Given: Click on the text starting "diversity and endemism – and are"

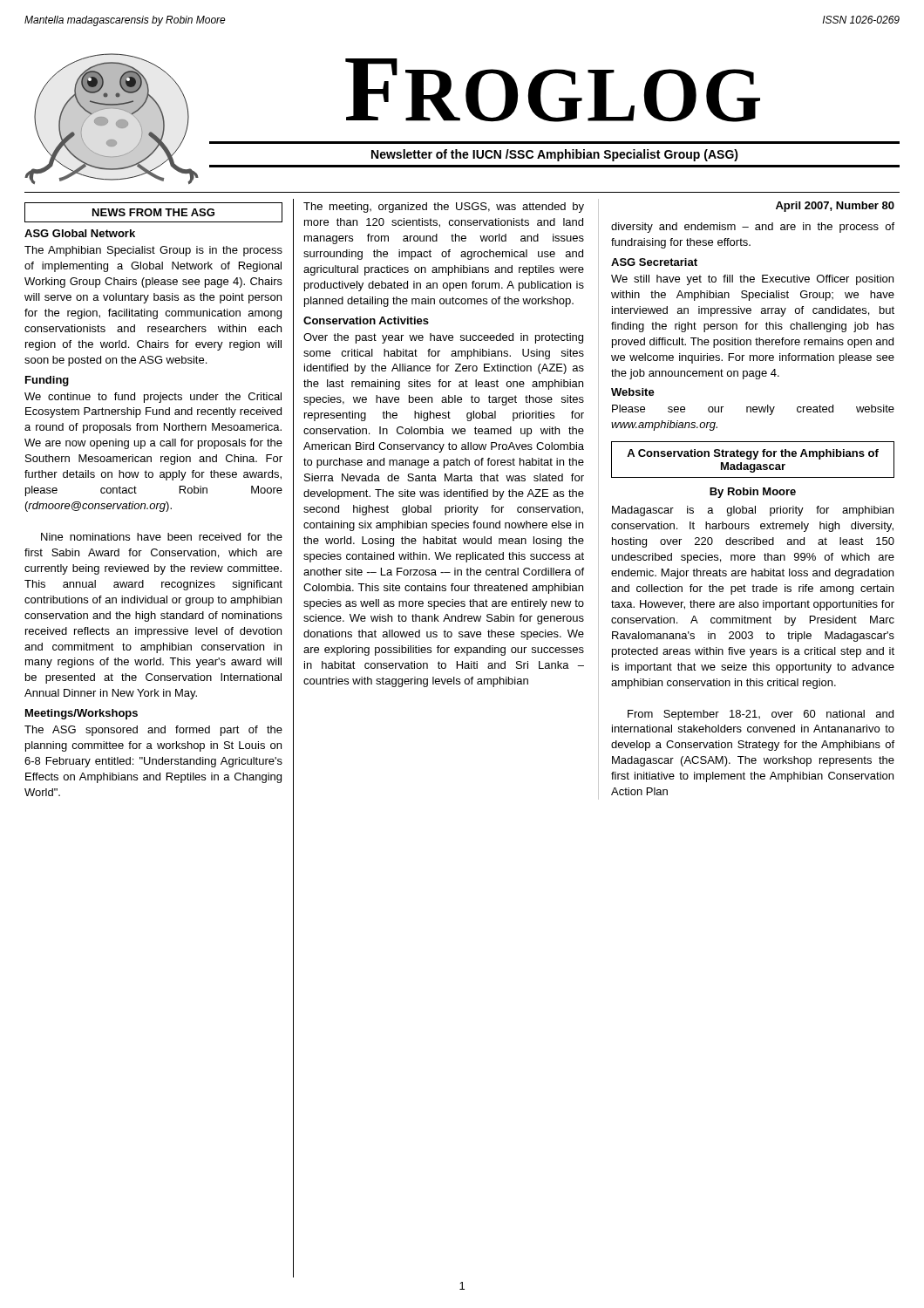Looking at the screenshot, I should tap(753, 234).
